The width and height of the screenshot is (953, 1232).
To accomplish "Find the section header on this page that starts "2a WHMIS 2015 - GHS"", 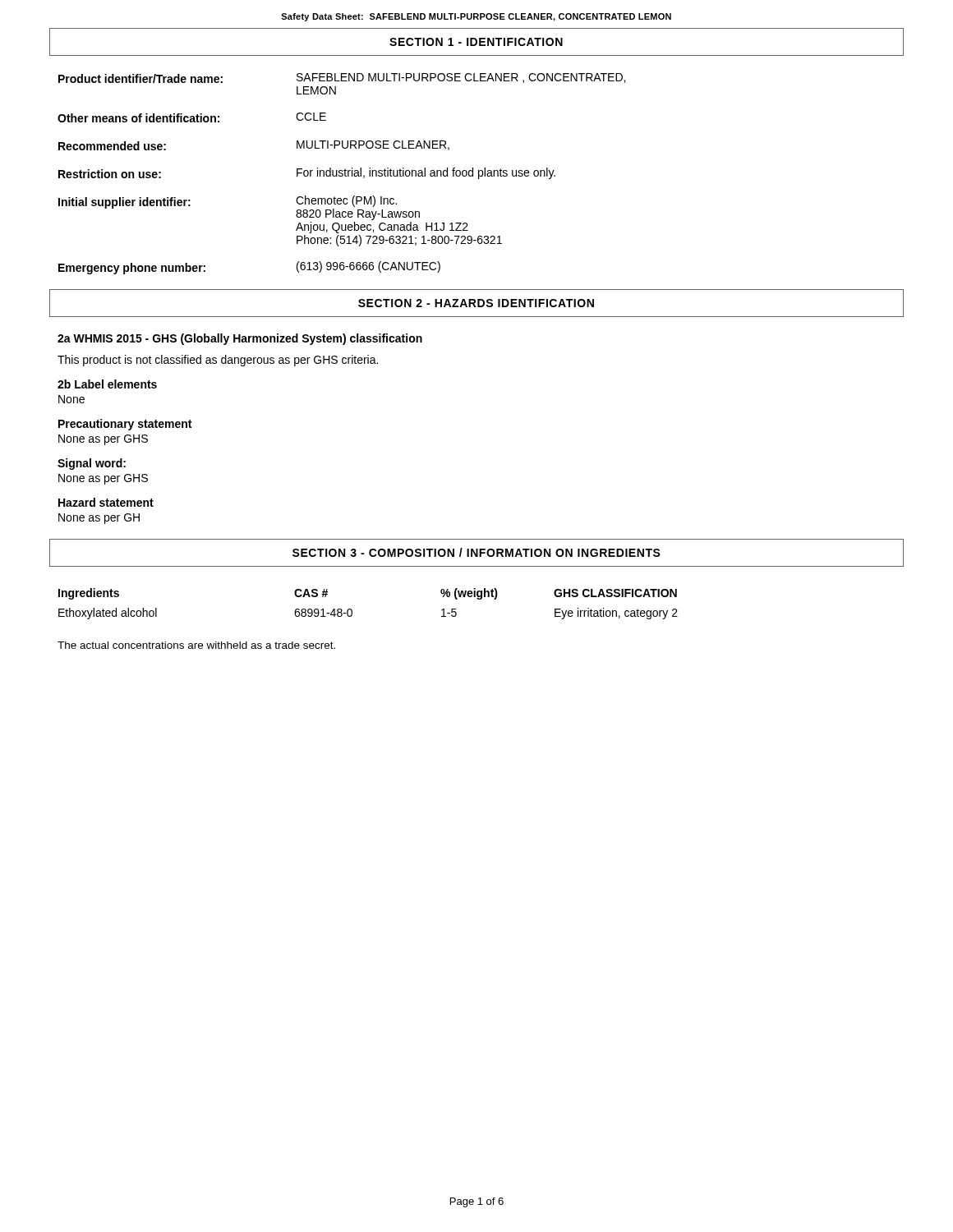I will pos(240,338).
